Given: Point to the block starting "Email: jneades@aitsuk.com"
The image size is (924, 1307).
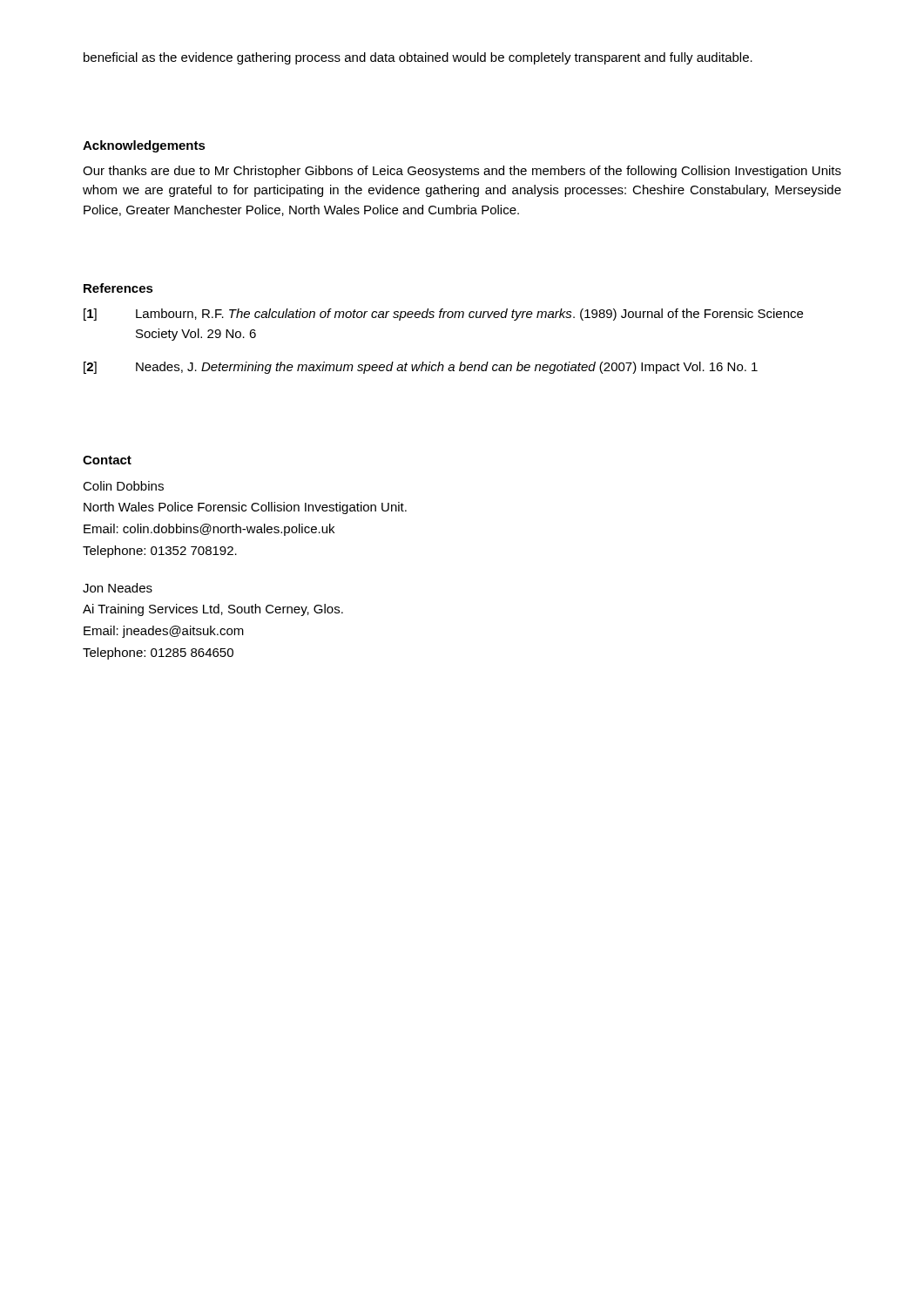Looking at the screenshot, I should click(x=163, y=630).
